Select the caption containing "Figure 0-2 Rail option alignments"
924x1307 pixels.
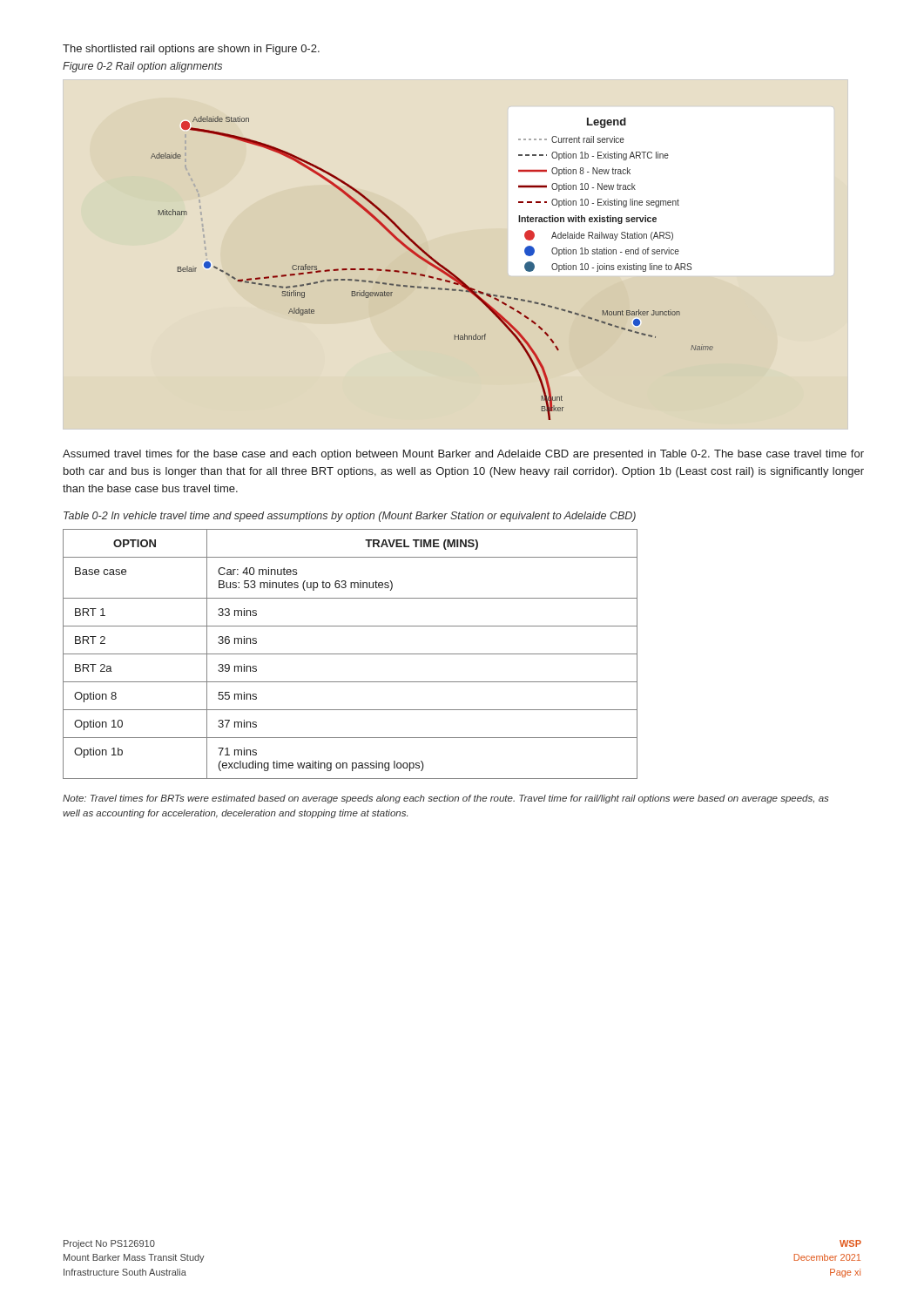(x=143, y=66)
